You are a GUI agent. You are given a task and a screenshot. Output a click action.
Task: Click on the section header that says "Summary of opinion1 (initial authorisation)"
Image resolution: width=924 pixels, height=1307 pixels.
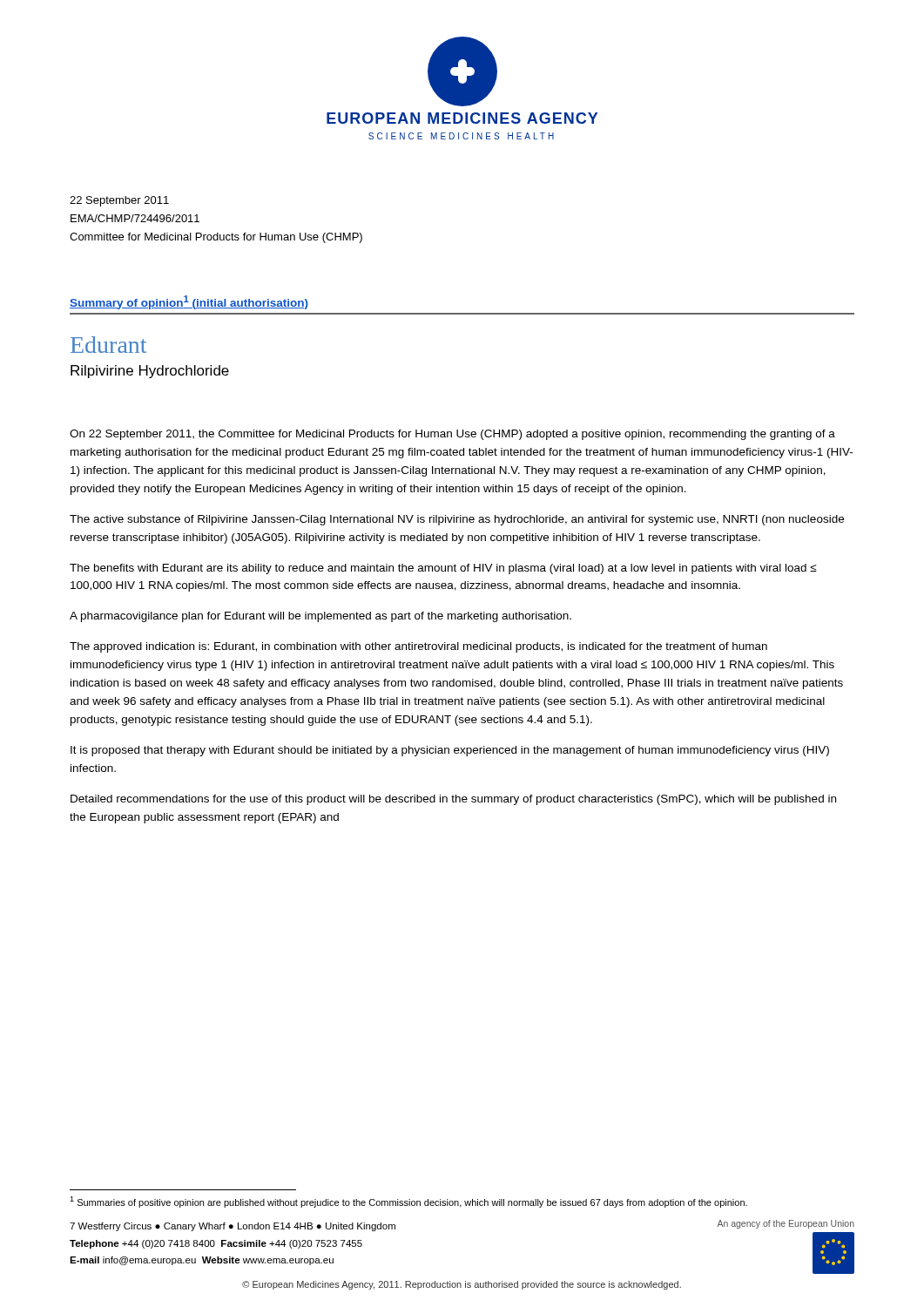click(x=189, y=301)
